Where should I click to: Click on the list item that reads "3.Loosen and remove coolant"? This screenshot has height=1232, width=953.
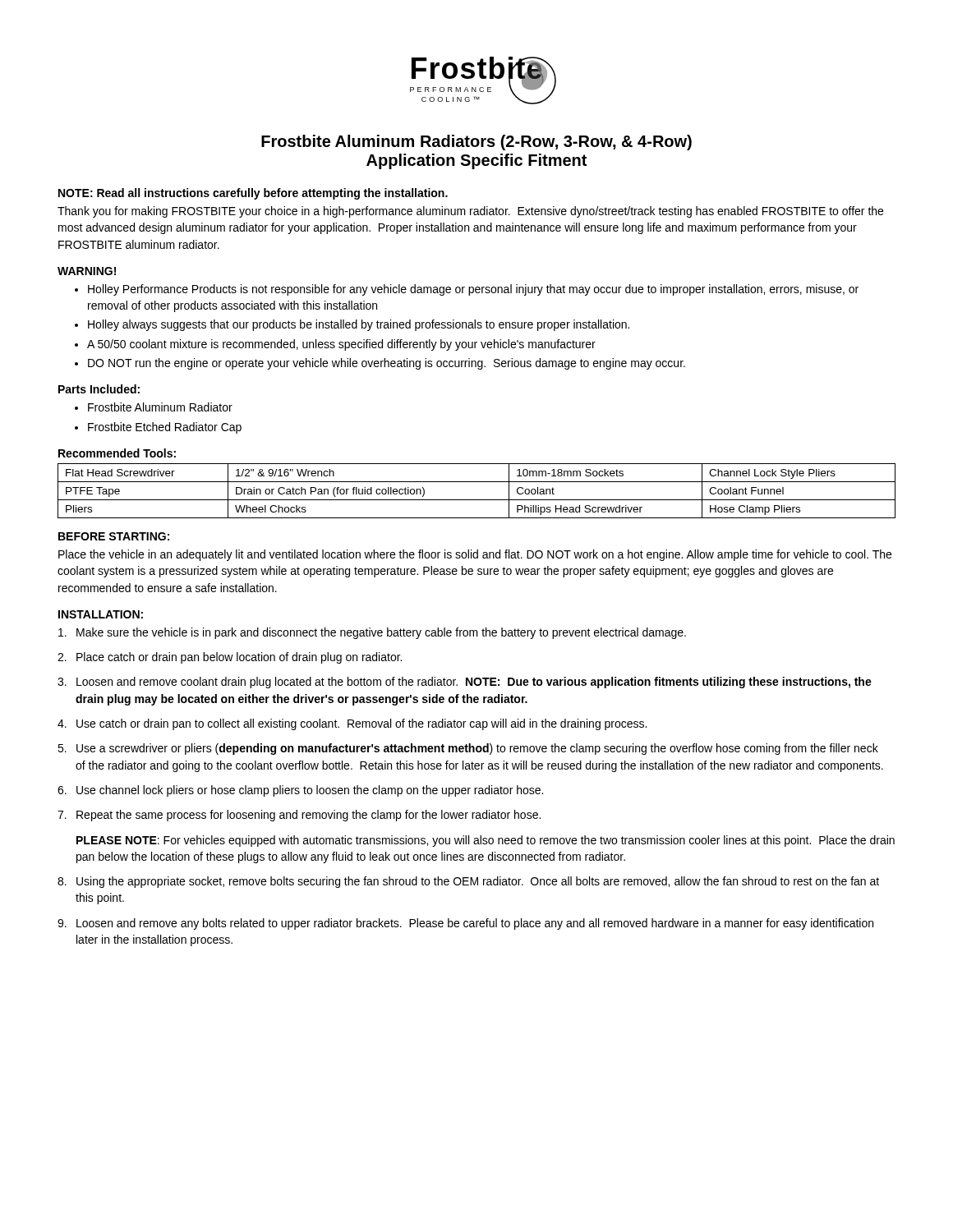click(x=474, y=691)
